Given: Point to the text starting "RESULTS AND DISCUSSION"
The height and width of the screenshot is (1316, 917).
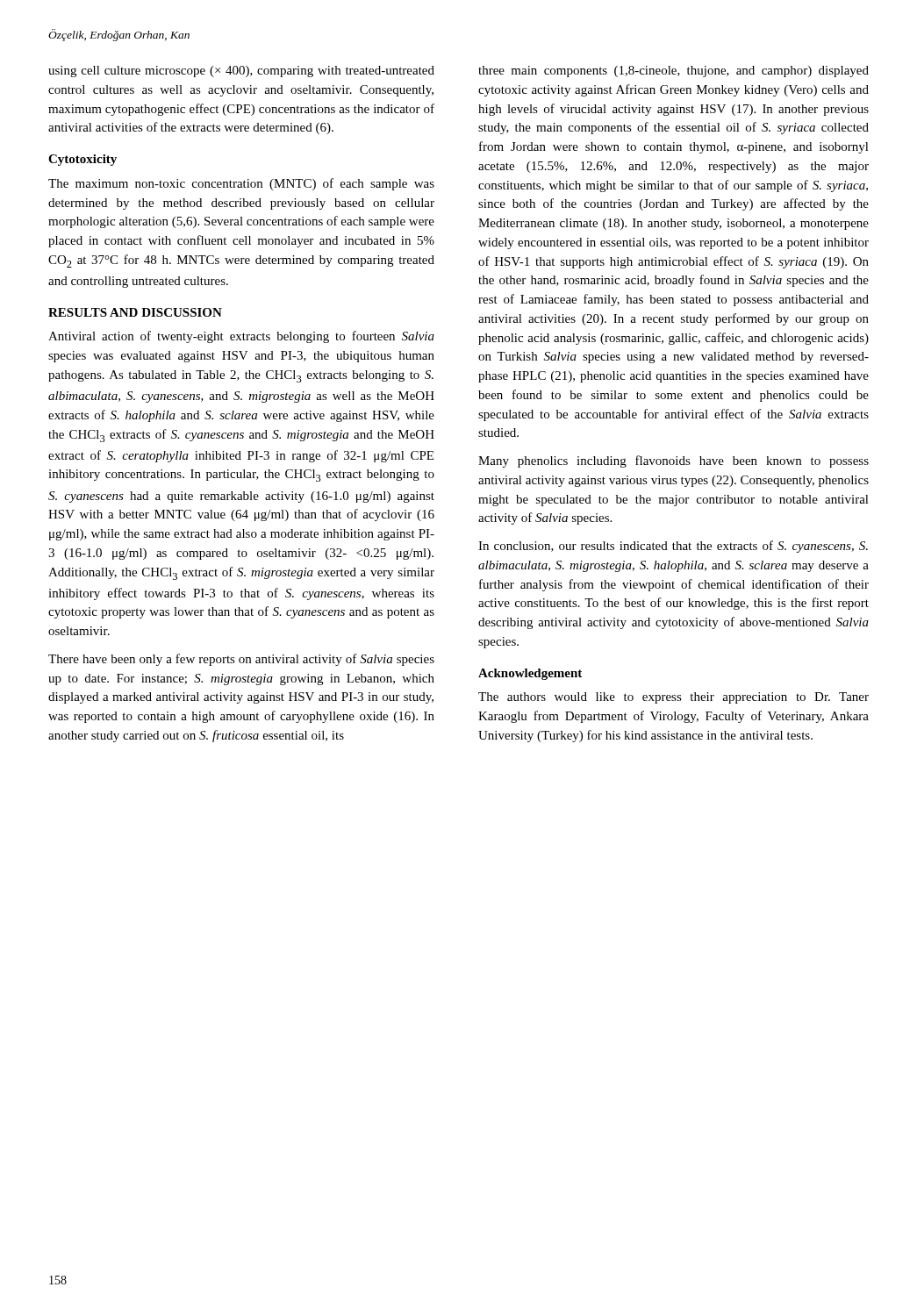Looking at the screenshot, I should [135, 312].
